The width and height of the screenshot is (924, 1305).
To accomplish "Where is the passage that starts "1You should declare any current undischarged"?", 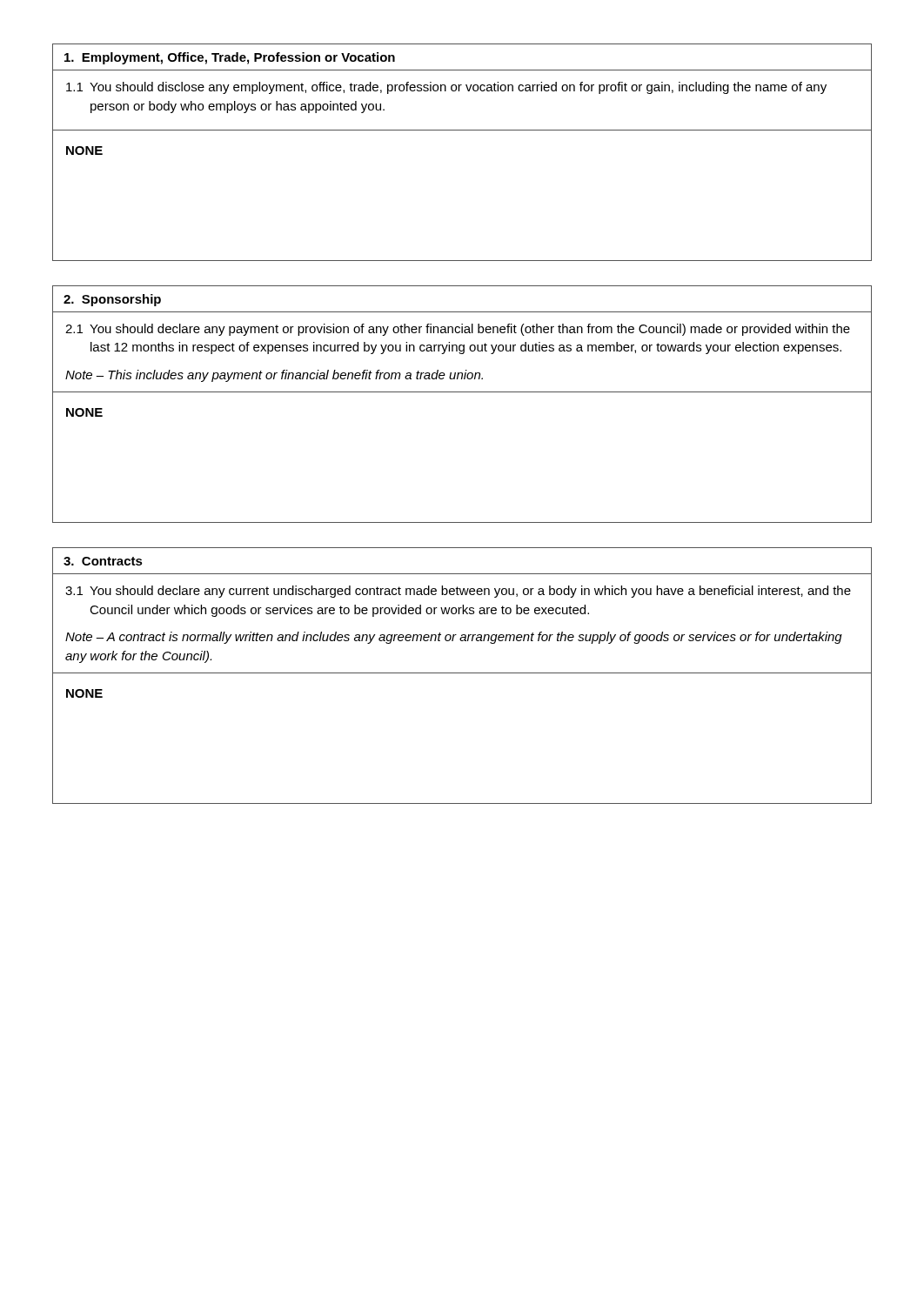I will pyautogui.click(x=462, y=623).
